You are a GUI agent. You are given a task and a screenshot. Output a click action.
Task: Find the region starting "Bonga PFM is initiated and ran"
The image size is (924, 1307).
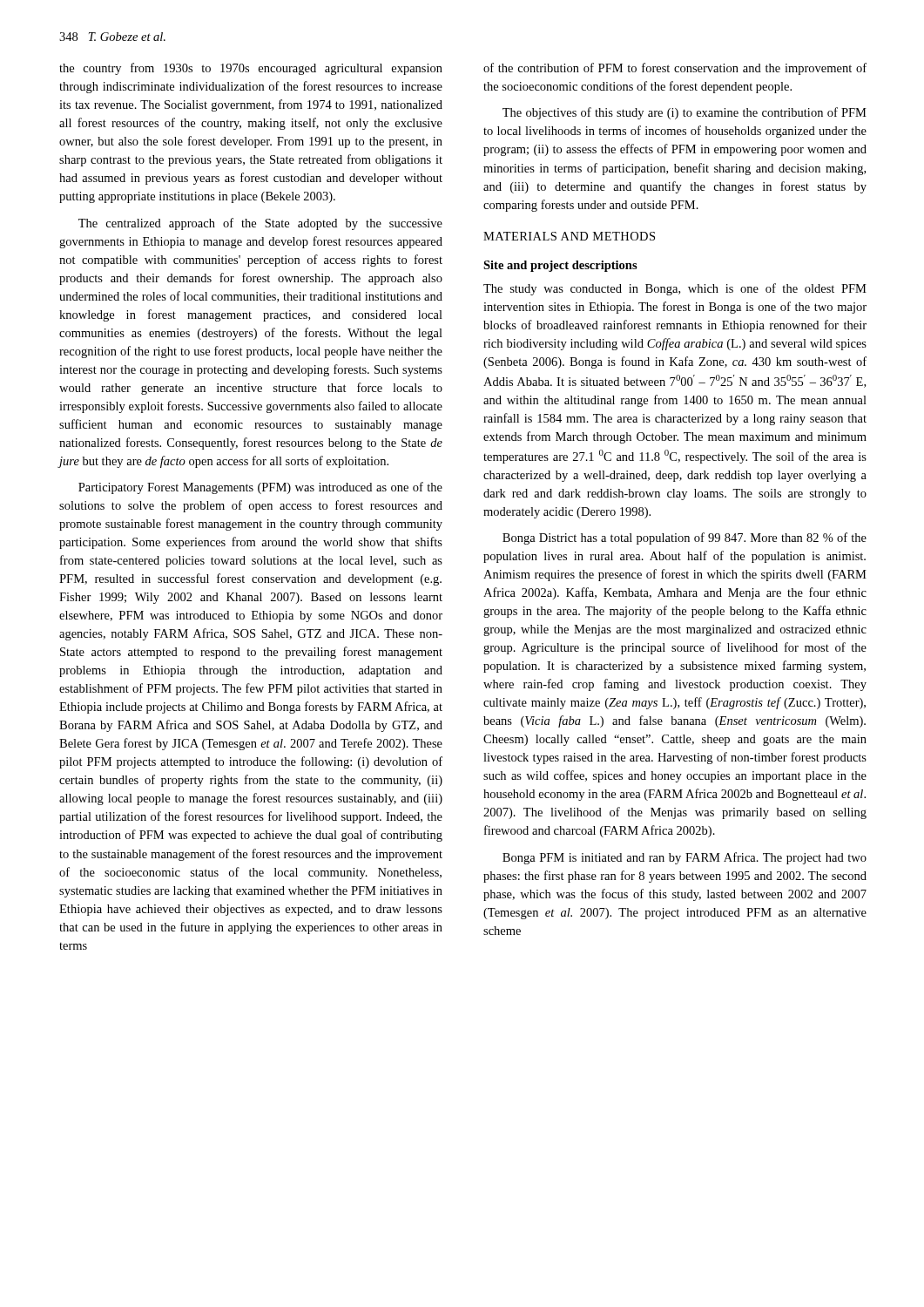(675, 894)
